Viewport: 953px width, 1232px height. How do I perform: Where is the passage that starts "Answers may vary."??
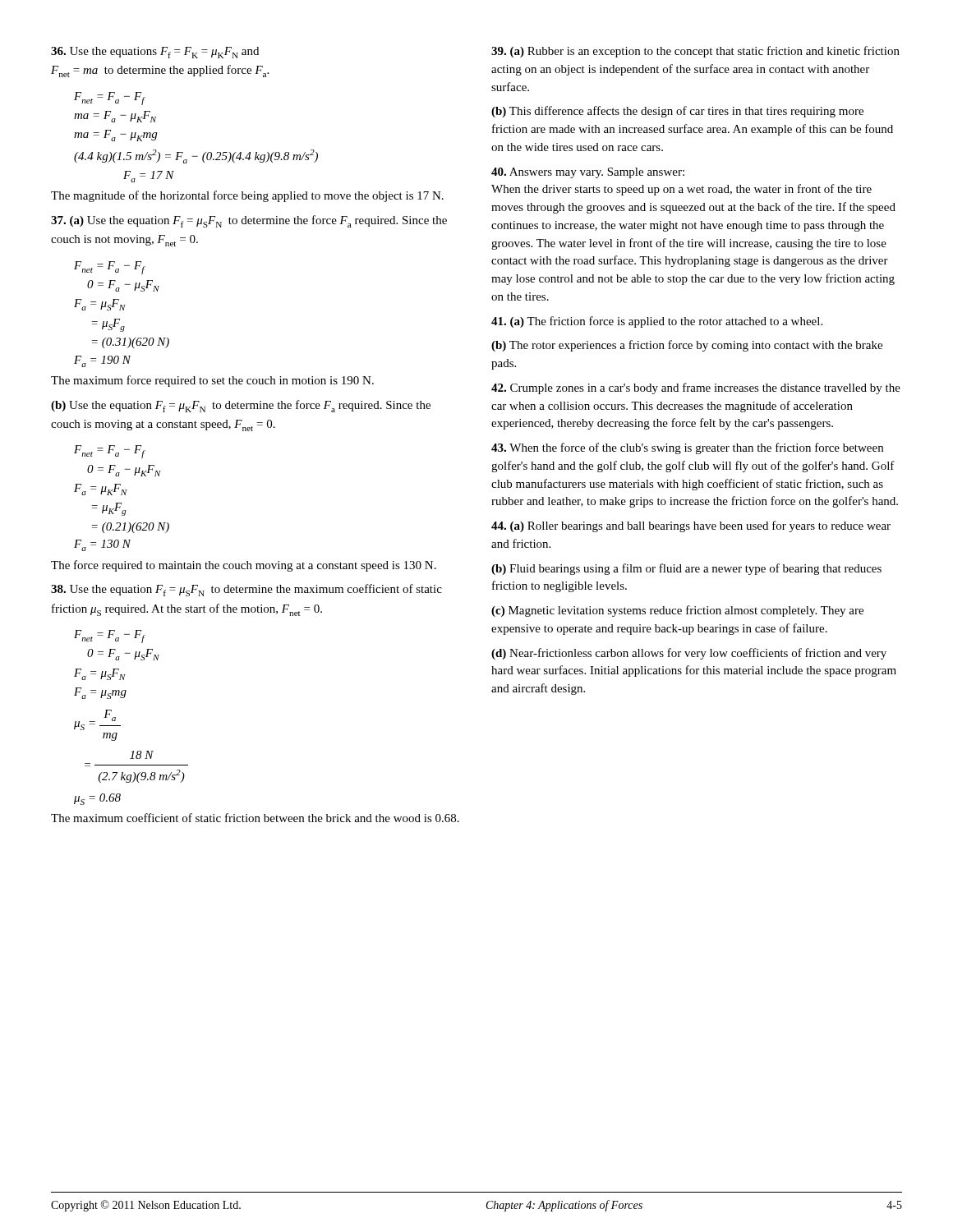tap(697, 234)
